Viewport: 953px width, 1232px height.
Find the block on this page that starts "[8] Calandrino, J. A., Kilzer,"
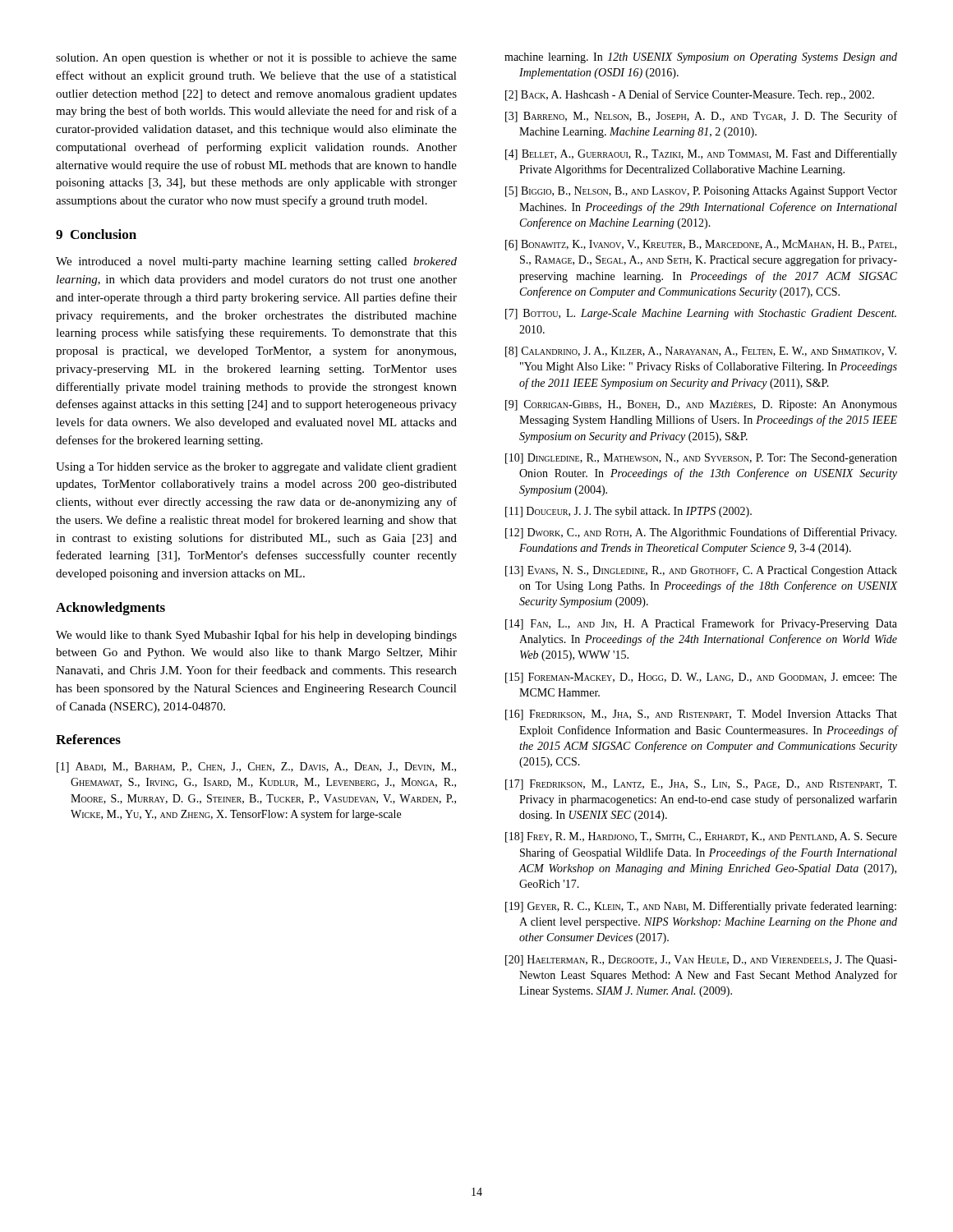[701, 367]
